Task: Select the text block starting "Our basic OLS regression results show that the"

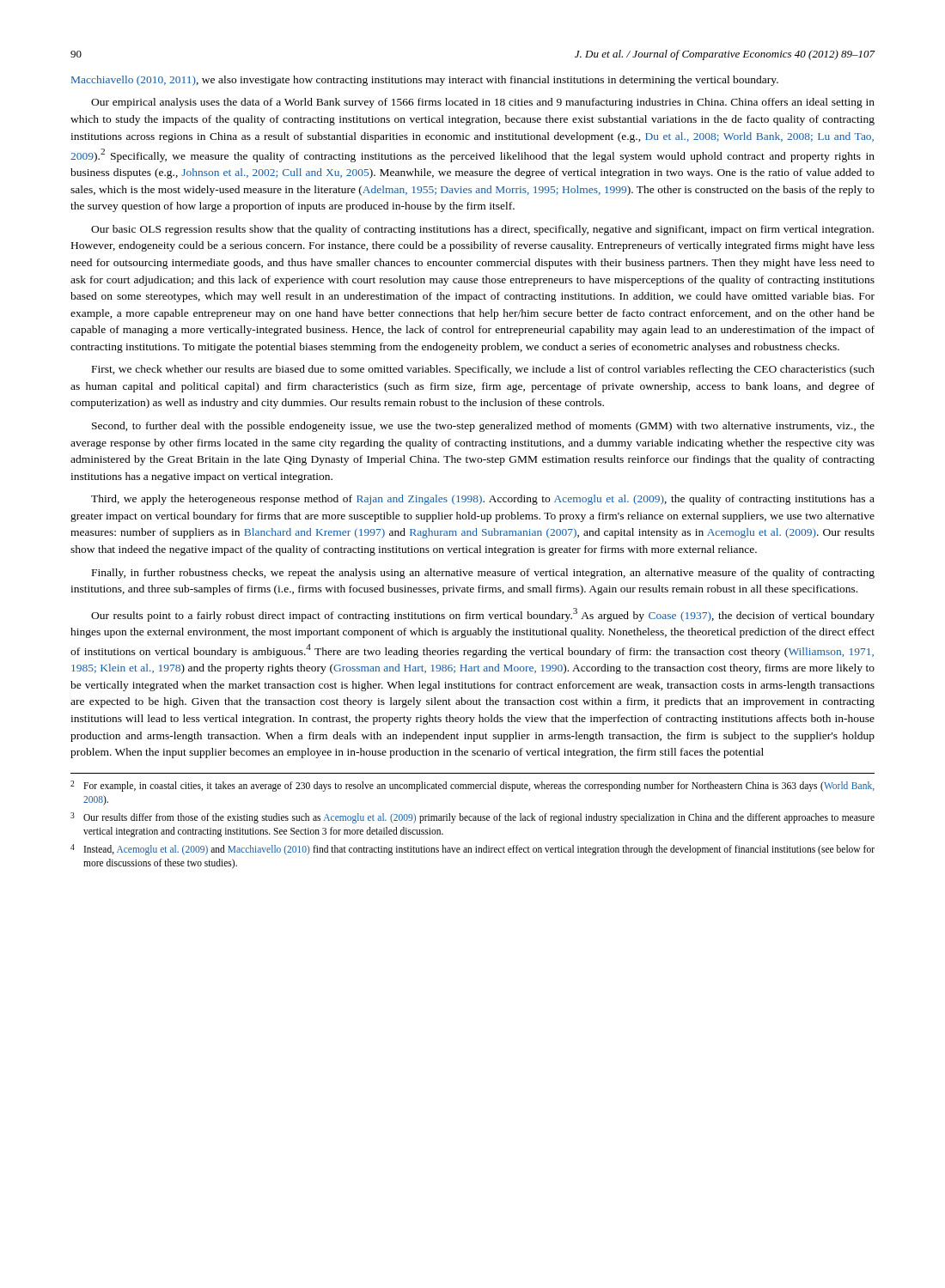Action: pos(472,288)
